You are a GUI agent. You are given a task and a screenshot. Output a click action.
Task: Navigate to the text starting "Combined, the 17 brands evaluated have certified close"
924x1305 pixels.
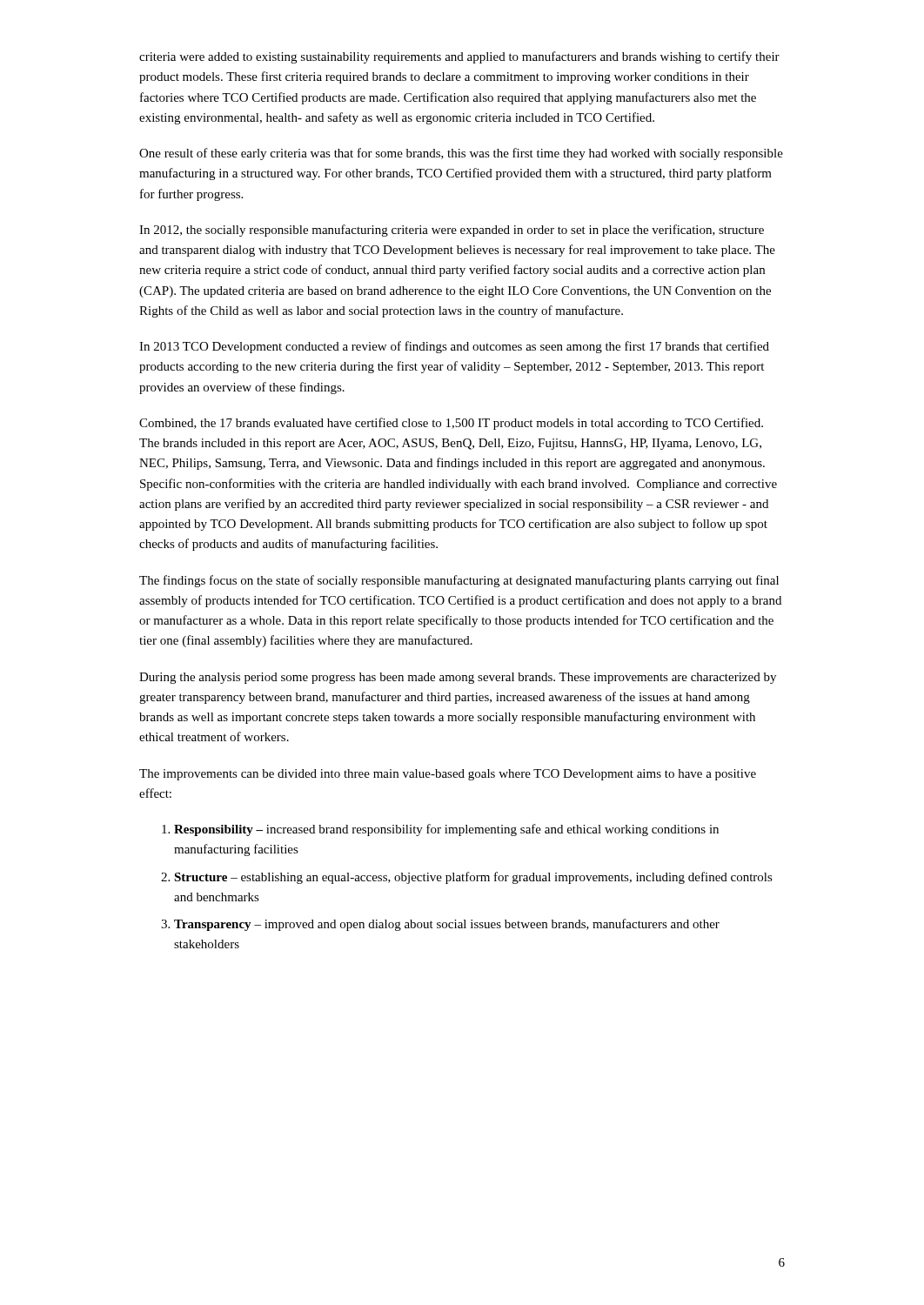pos(458,483)
